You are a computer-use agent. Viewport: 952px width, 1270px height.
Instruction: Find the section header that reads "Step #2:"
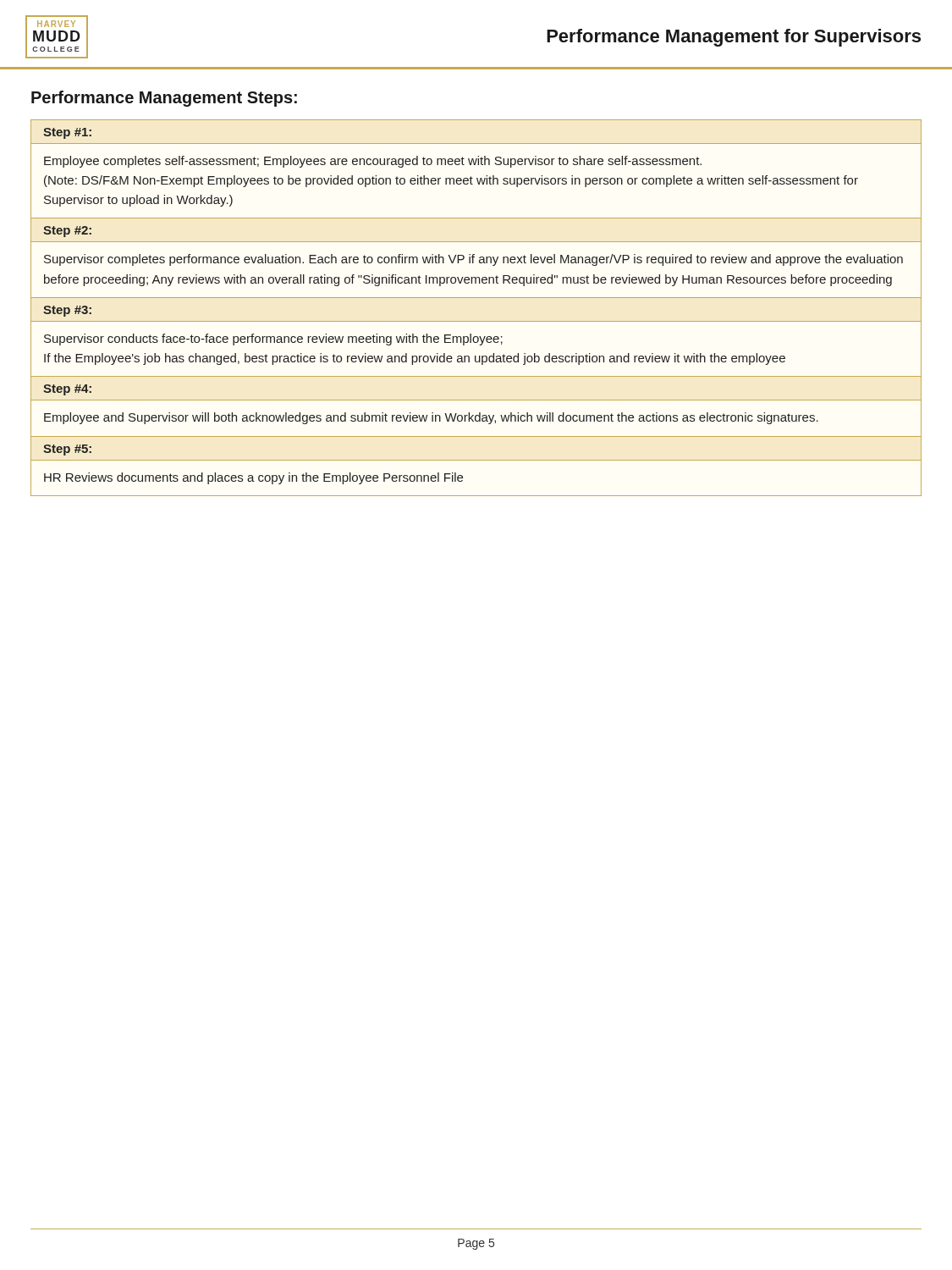tap(68, 230)
